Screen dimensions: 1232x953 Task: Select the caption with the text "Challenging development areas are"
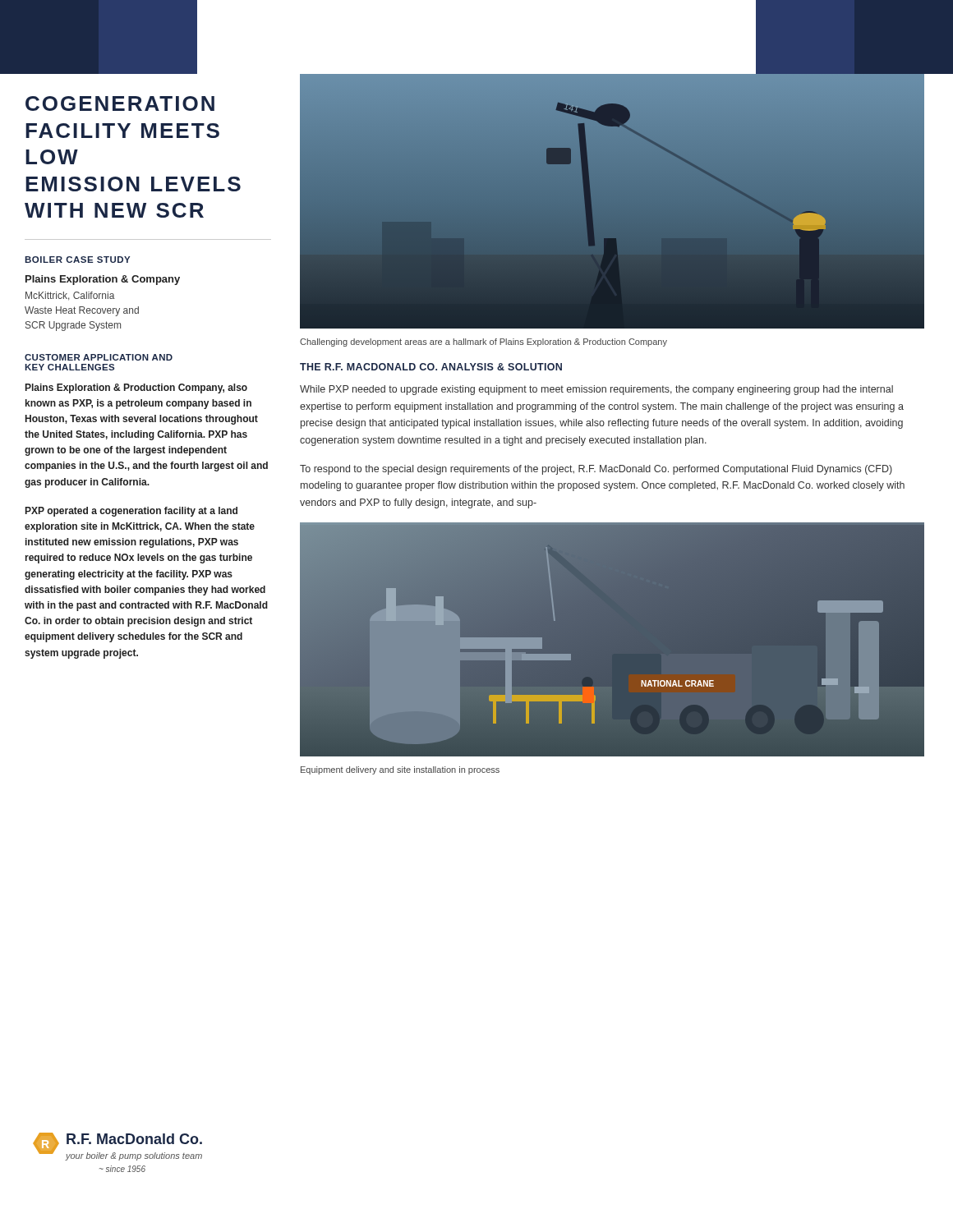click(x=612, y=342)
